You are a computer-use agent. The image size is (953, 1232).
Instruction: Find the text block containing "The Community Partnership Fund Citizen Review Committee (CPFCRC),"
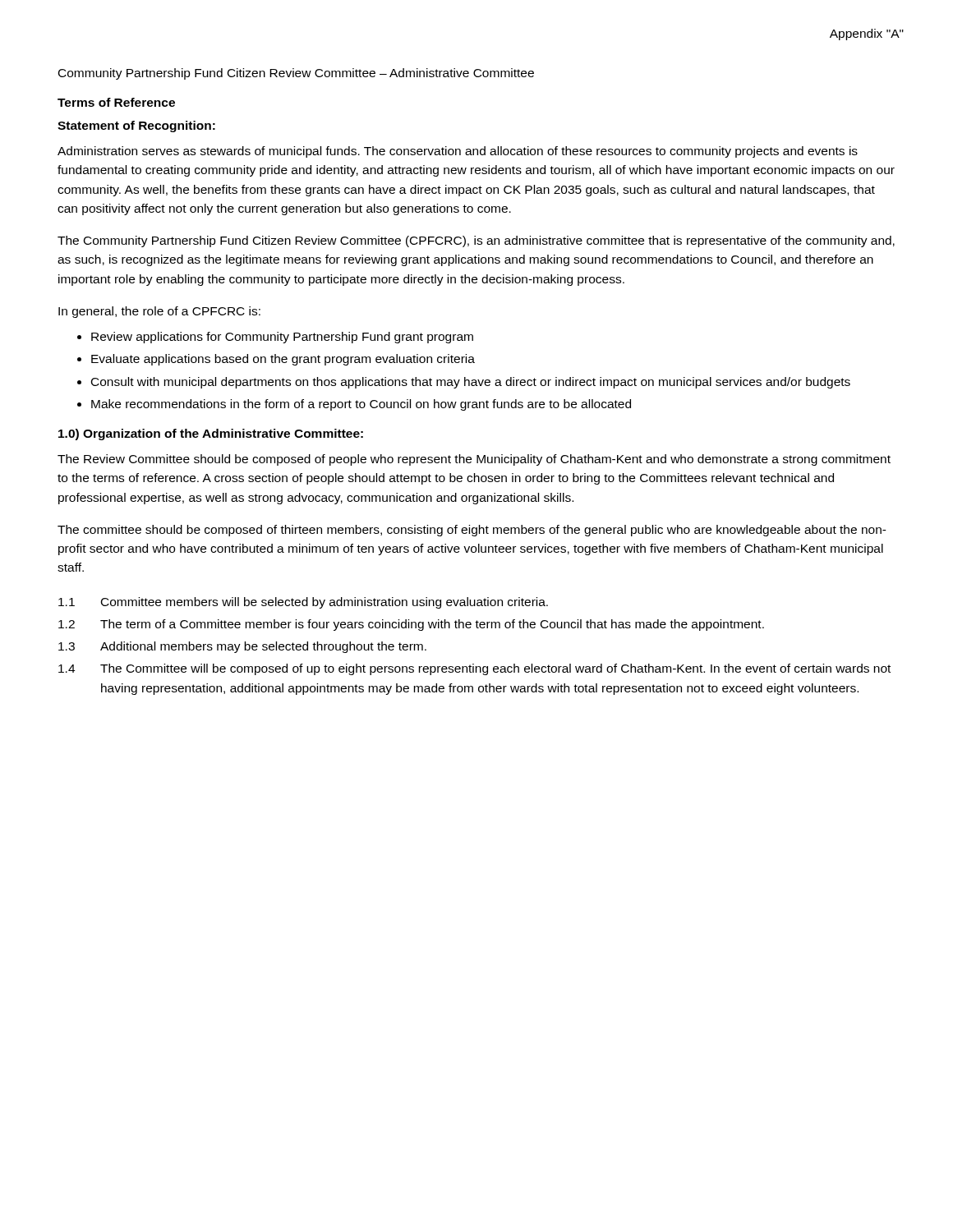tap(476, 259)
